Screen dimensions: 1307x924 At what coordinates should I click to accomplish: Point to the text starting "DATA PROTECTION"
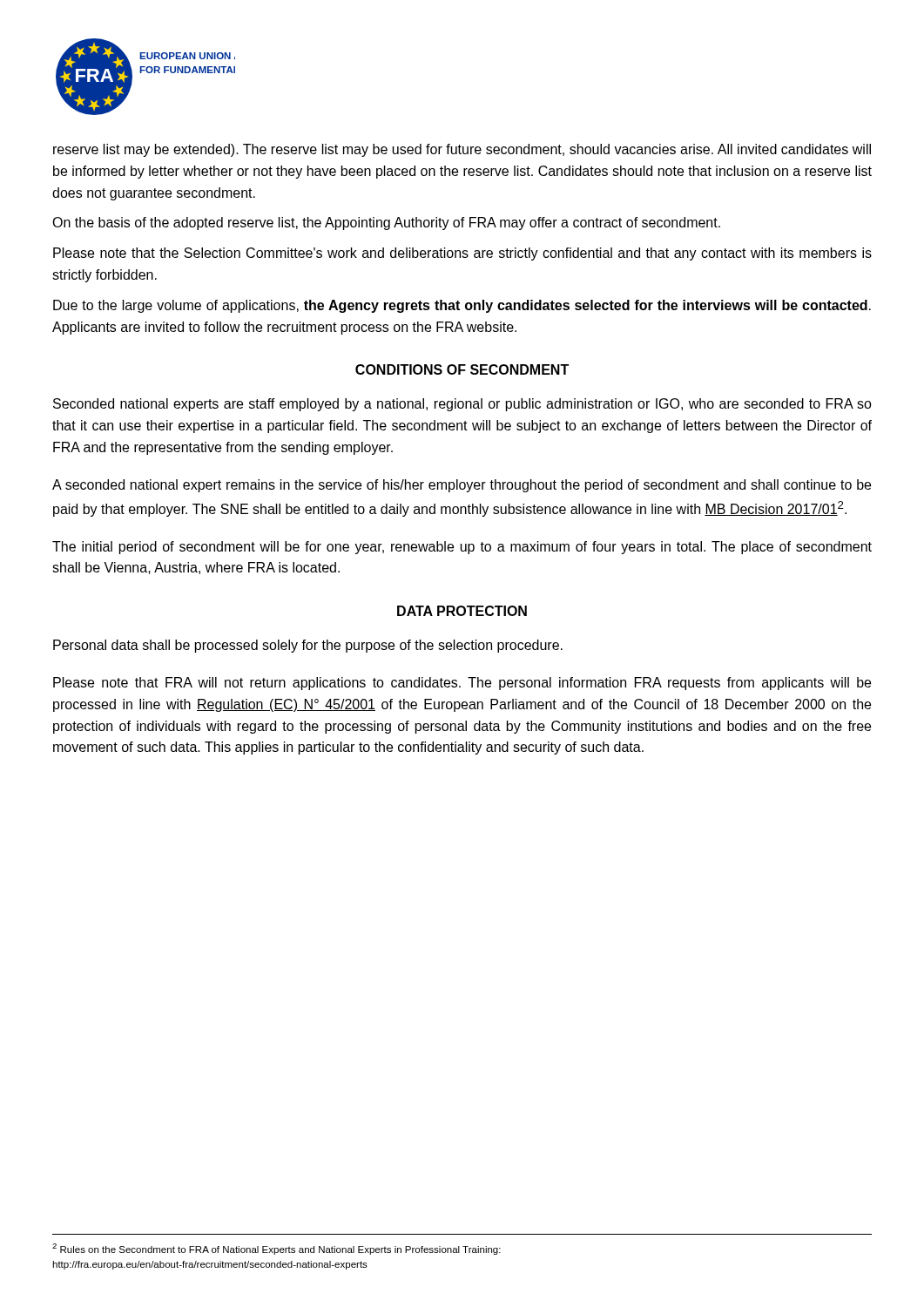[462, 611]
